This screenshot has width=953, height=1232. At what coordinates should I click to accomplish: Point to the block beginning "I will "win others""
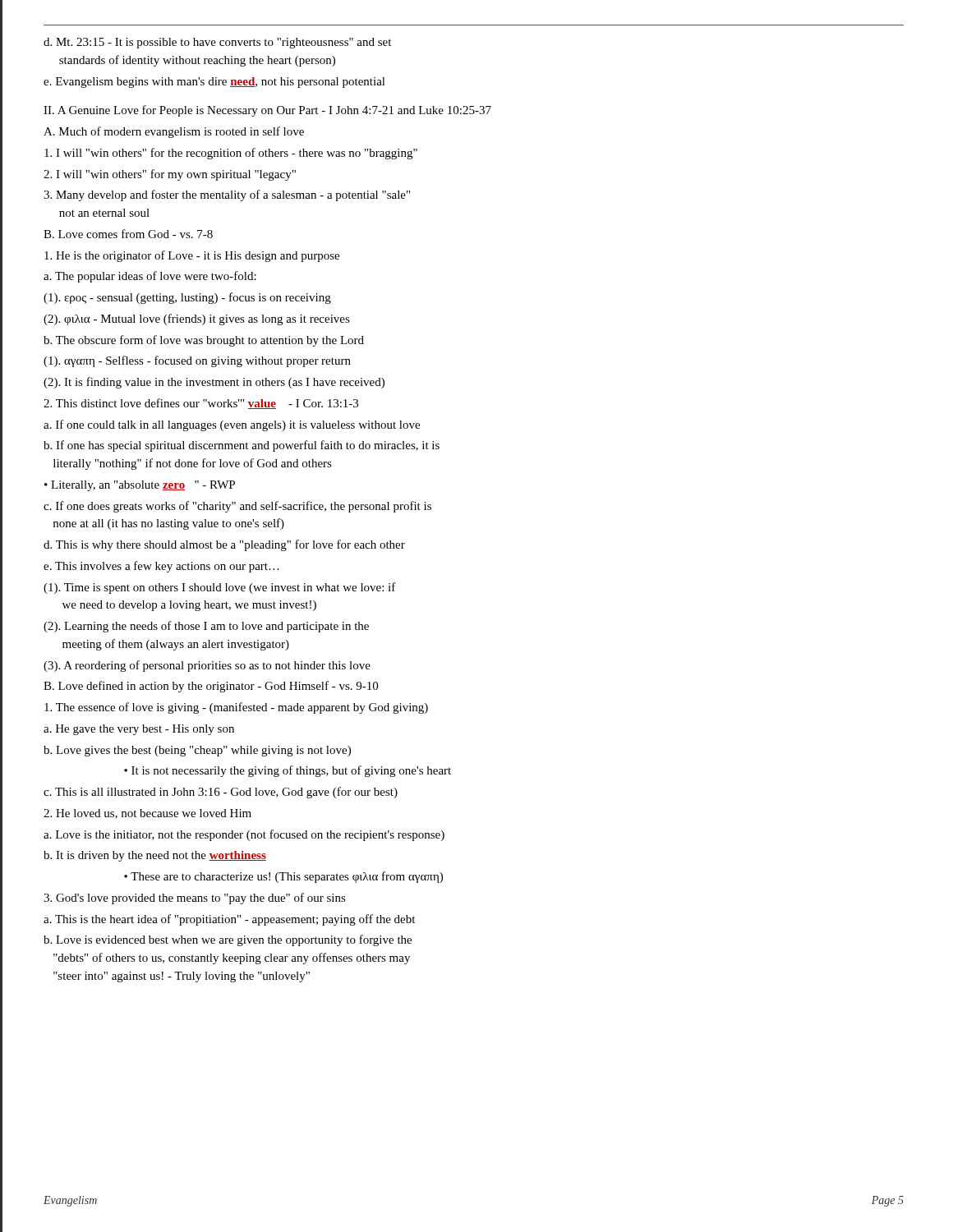tap(231, 153)
